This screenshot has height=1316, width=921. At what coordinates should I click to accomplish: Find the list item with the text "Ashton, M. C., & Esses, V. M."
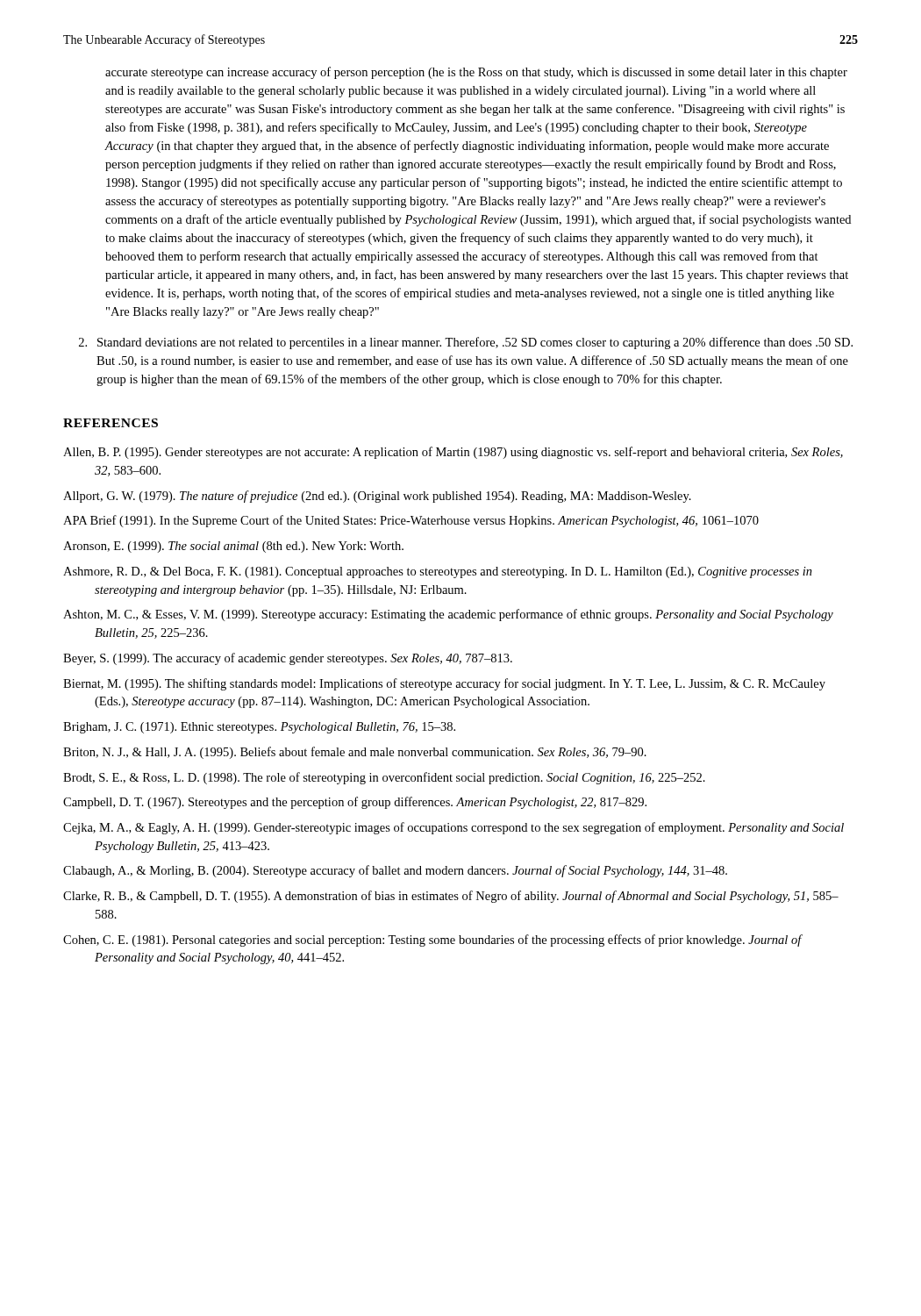coord(448,624)
